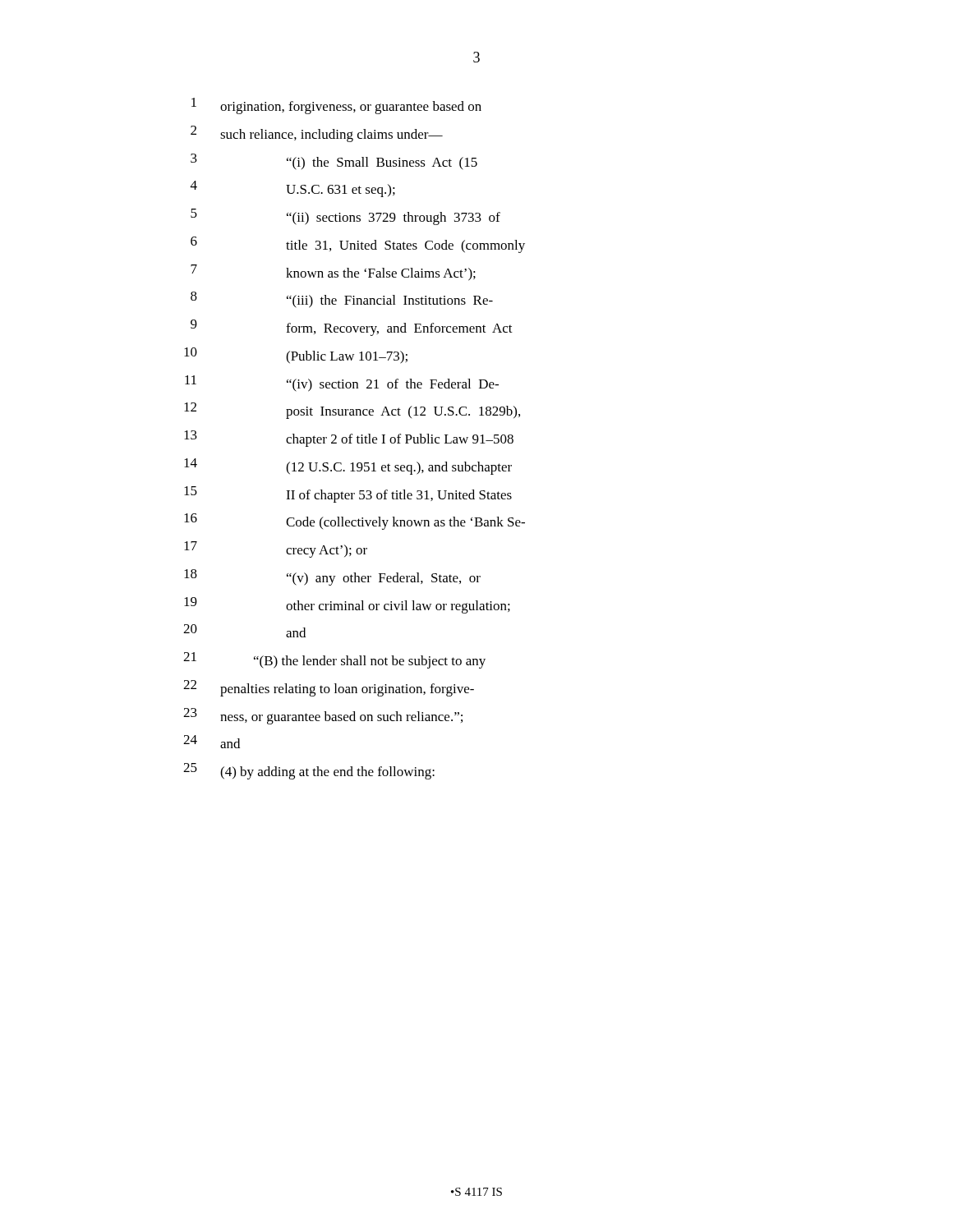Click where it says "18 “(v) any other Federal, State, or"
This screenshot has height=1232, width=953.
[332, 577]
